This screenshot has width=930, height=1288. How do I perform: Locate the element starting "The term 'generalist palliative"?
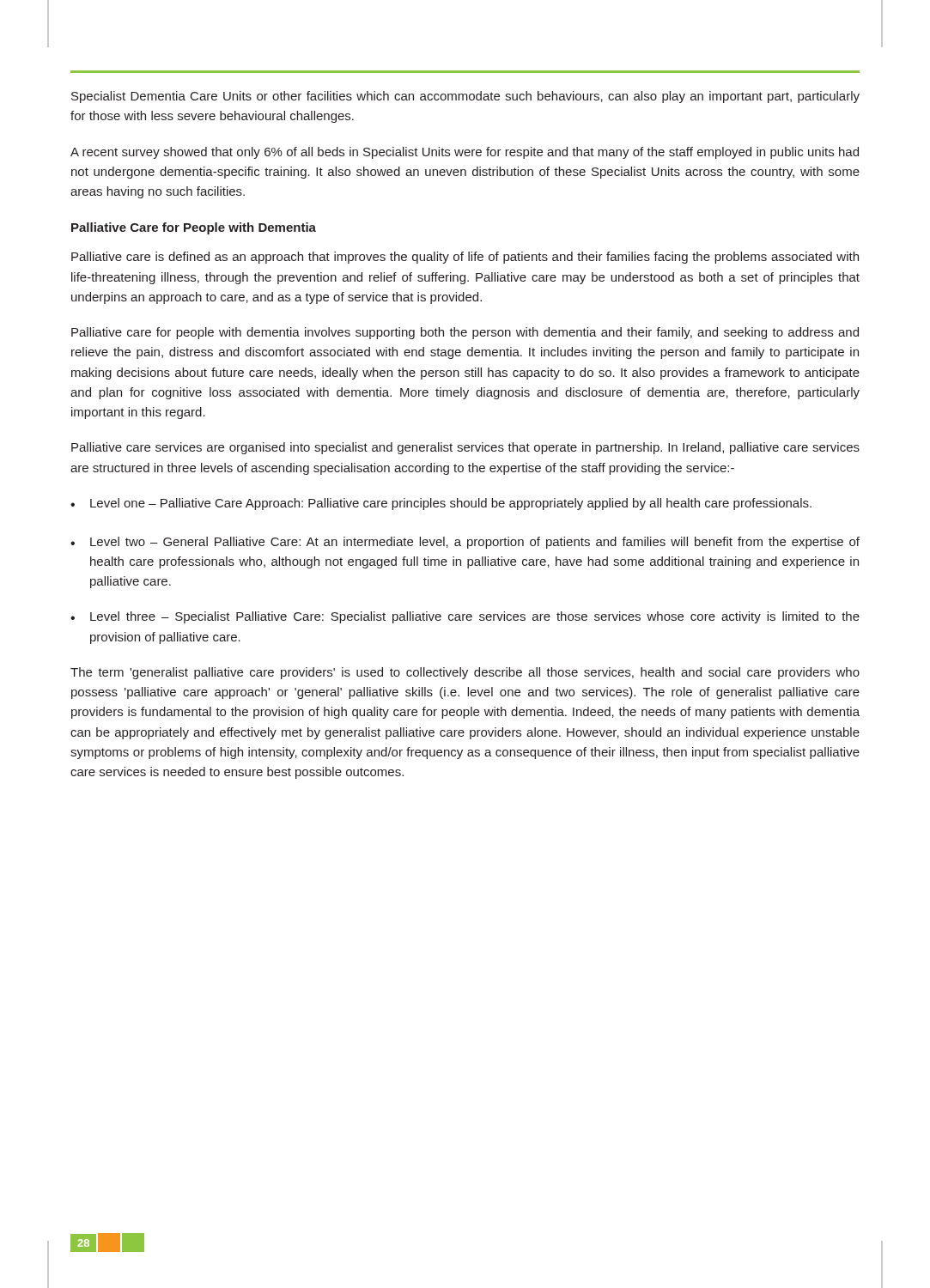(x=465, y=722)
